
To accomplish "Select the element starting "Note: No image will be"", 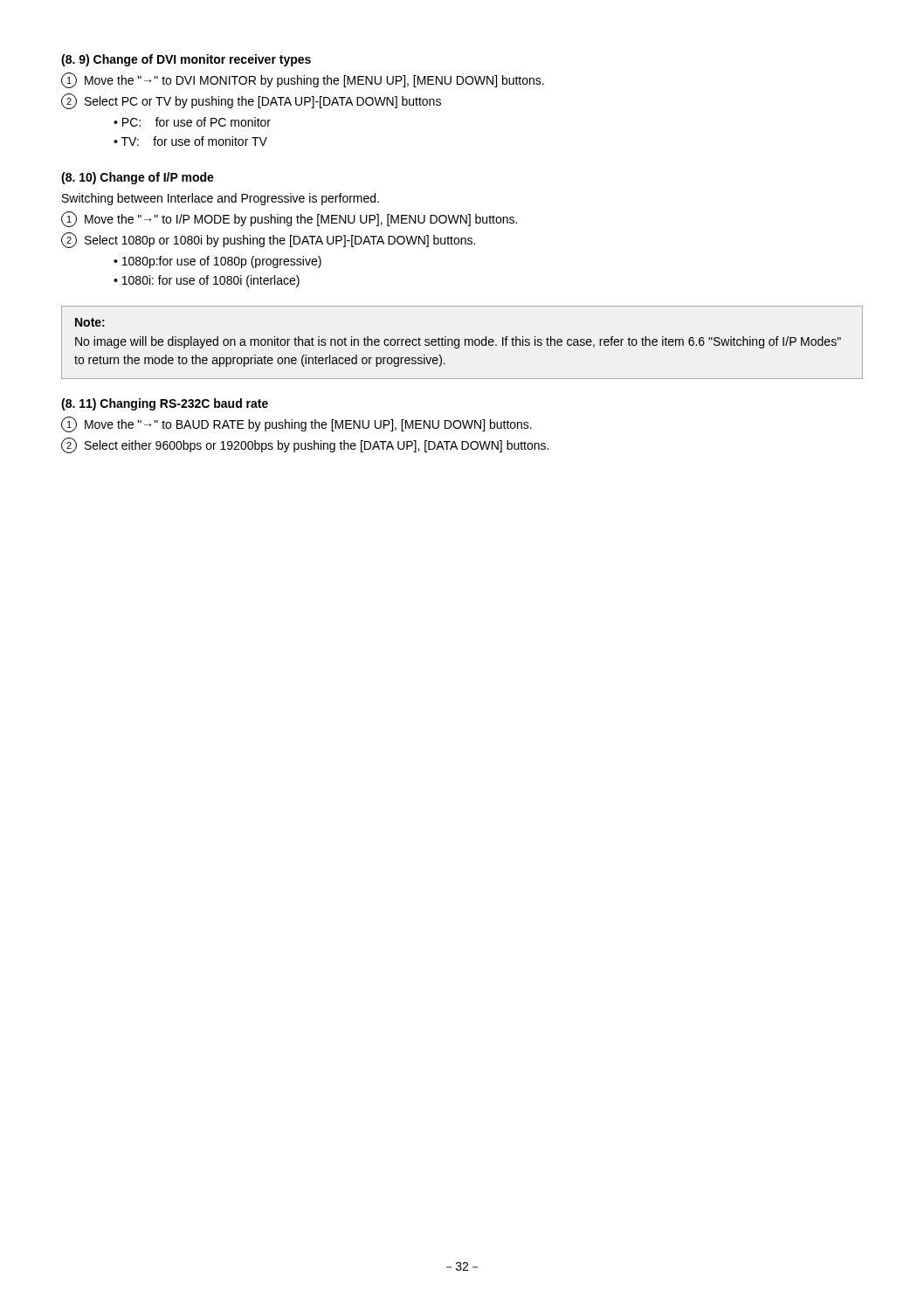I will pyautogui.click(x=462, y=342).
